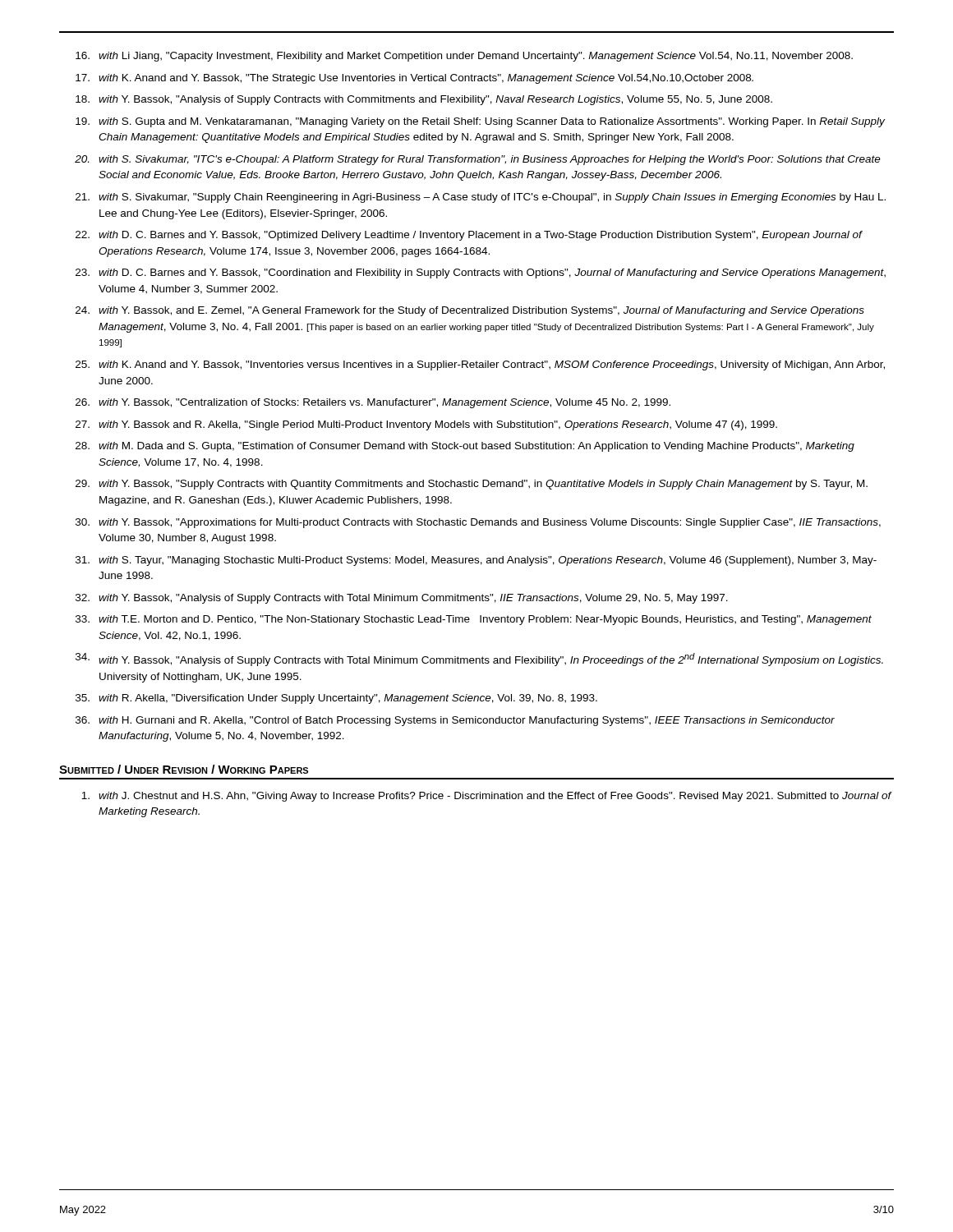Locate the list item containing "31. with S. Tayur, "Managing Stochastic"
The height and width of the screenshot is (1232, 953).
[x=476, y=568]
